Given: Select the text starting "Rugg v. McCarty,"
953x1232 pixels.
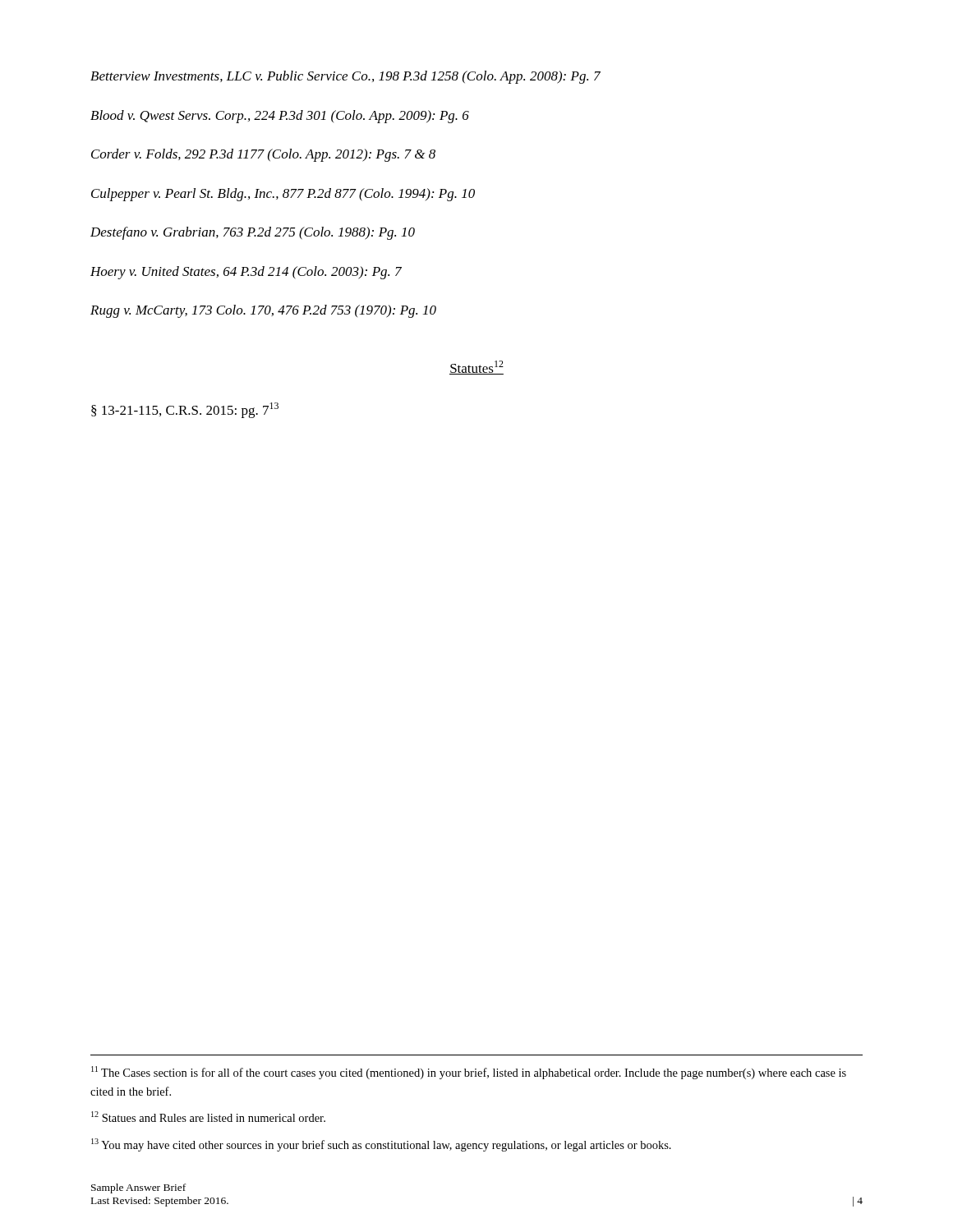Looking at the screenshot, I should pos(263,310).
